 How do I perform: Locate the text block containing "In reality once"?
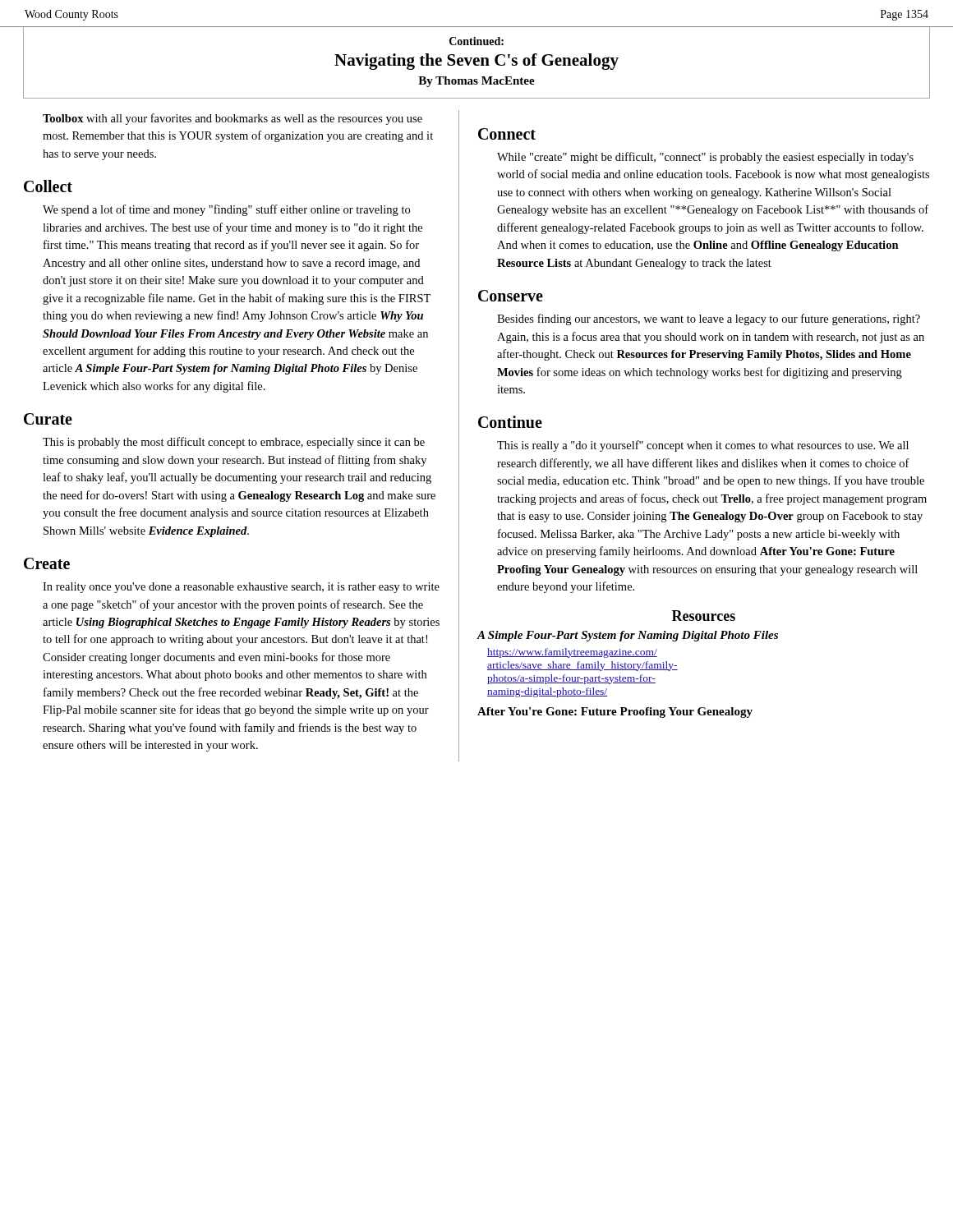click(x=241, y=666)
